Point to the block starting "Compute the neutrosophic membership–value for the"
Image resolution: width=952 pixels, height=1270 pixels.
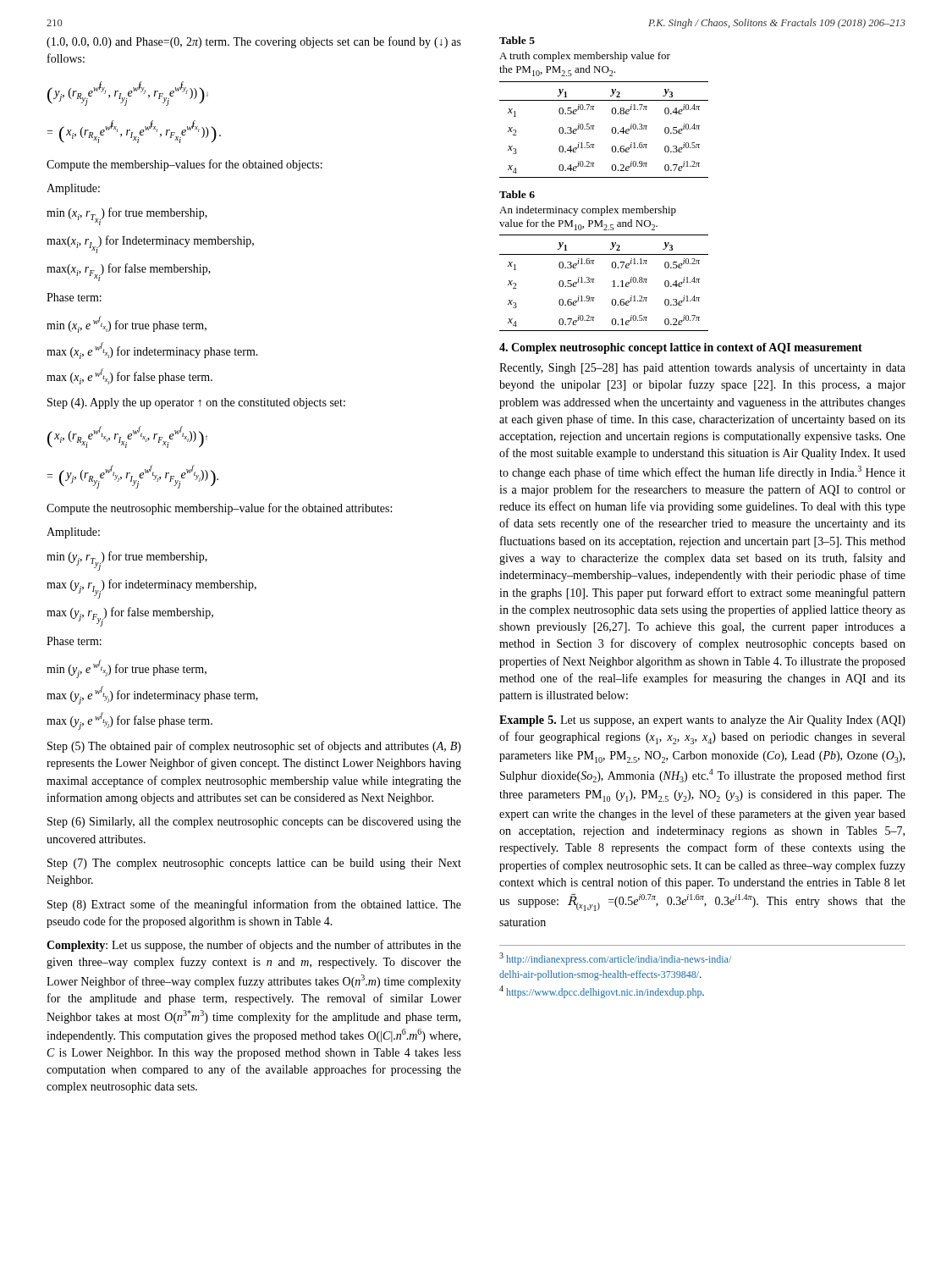[254, 509]
